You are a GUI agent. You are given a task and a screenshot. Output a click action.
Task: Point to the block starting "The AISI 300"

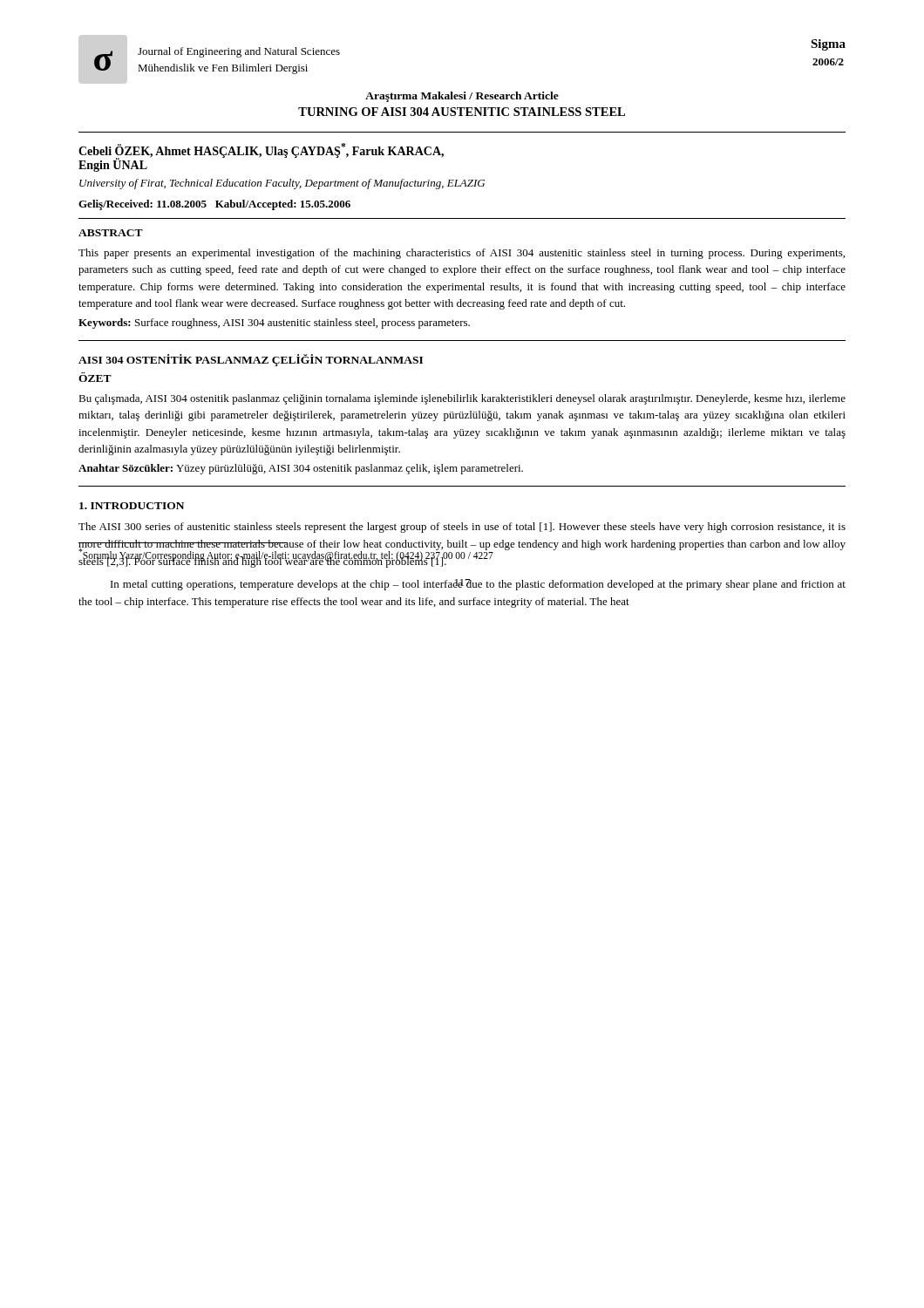(462, 544)
